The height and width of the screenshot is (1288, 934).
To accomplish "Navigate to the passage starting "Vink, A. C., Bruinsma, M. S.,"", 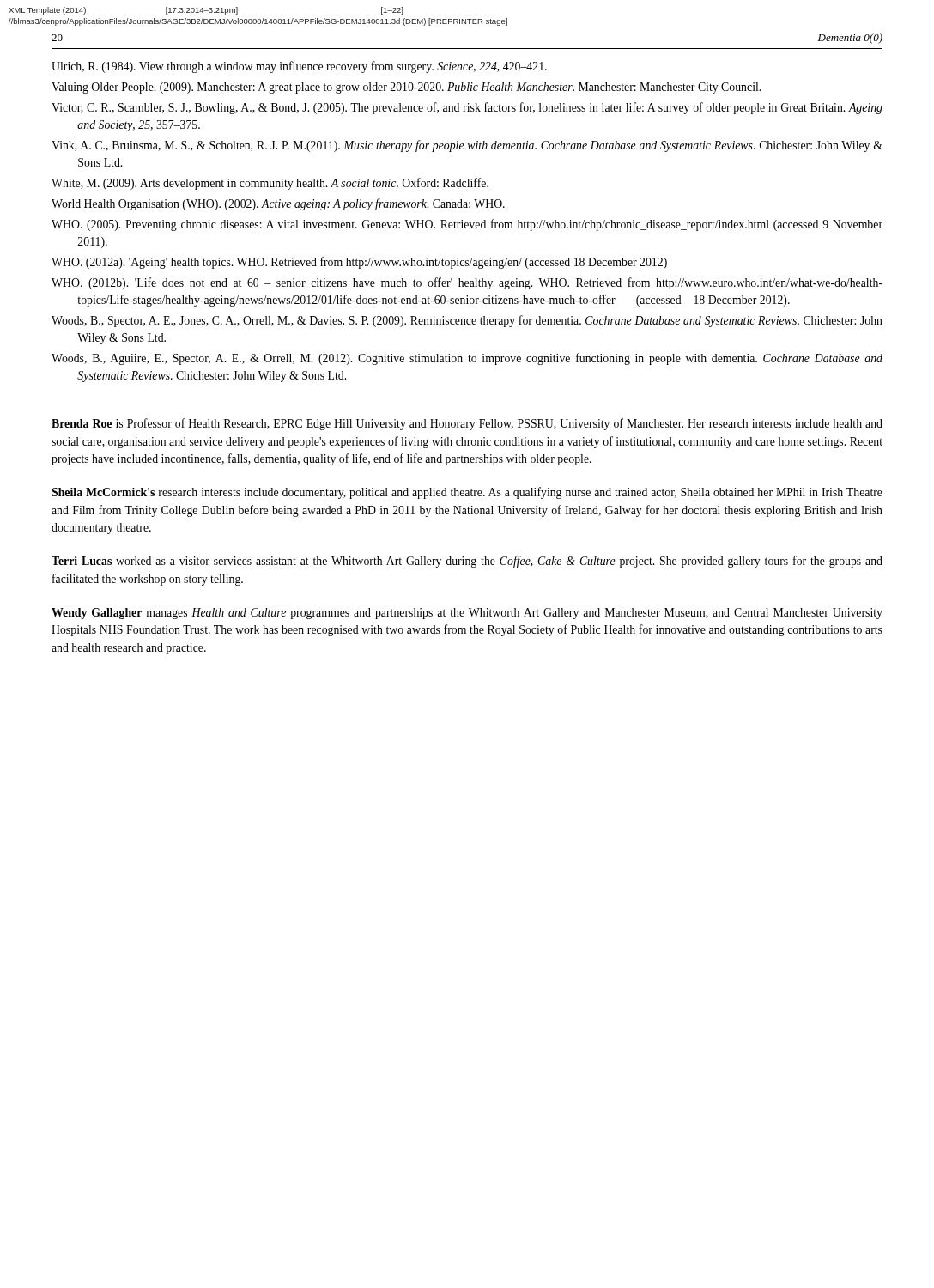I will click(x=467, y=154).
